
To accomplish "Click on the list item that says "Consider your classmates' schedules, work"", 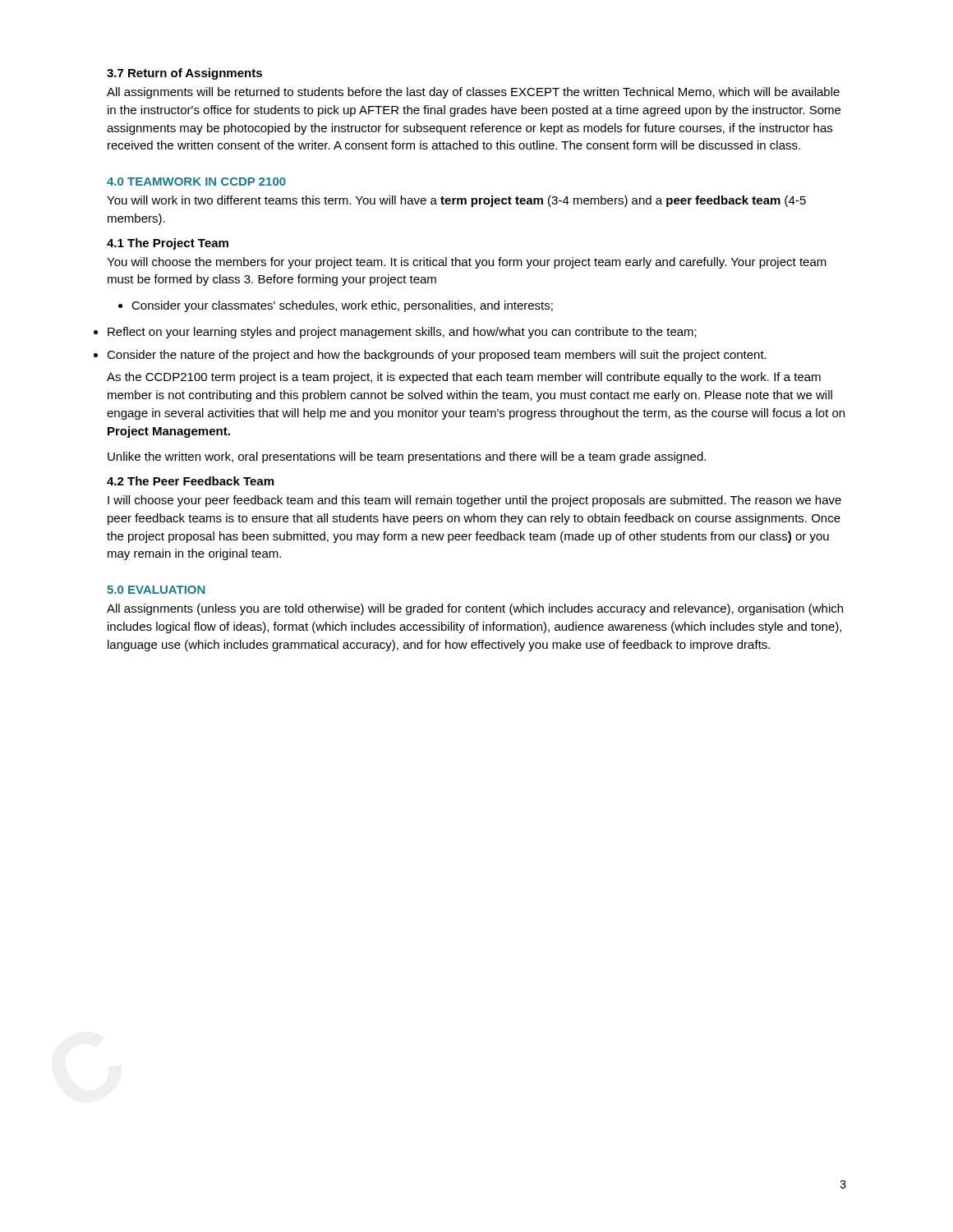I will 476,305.
